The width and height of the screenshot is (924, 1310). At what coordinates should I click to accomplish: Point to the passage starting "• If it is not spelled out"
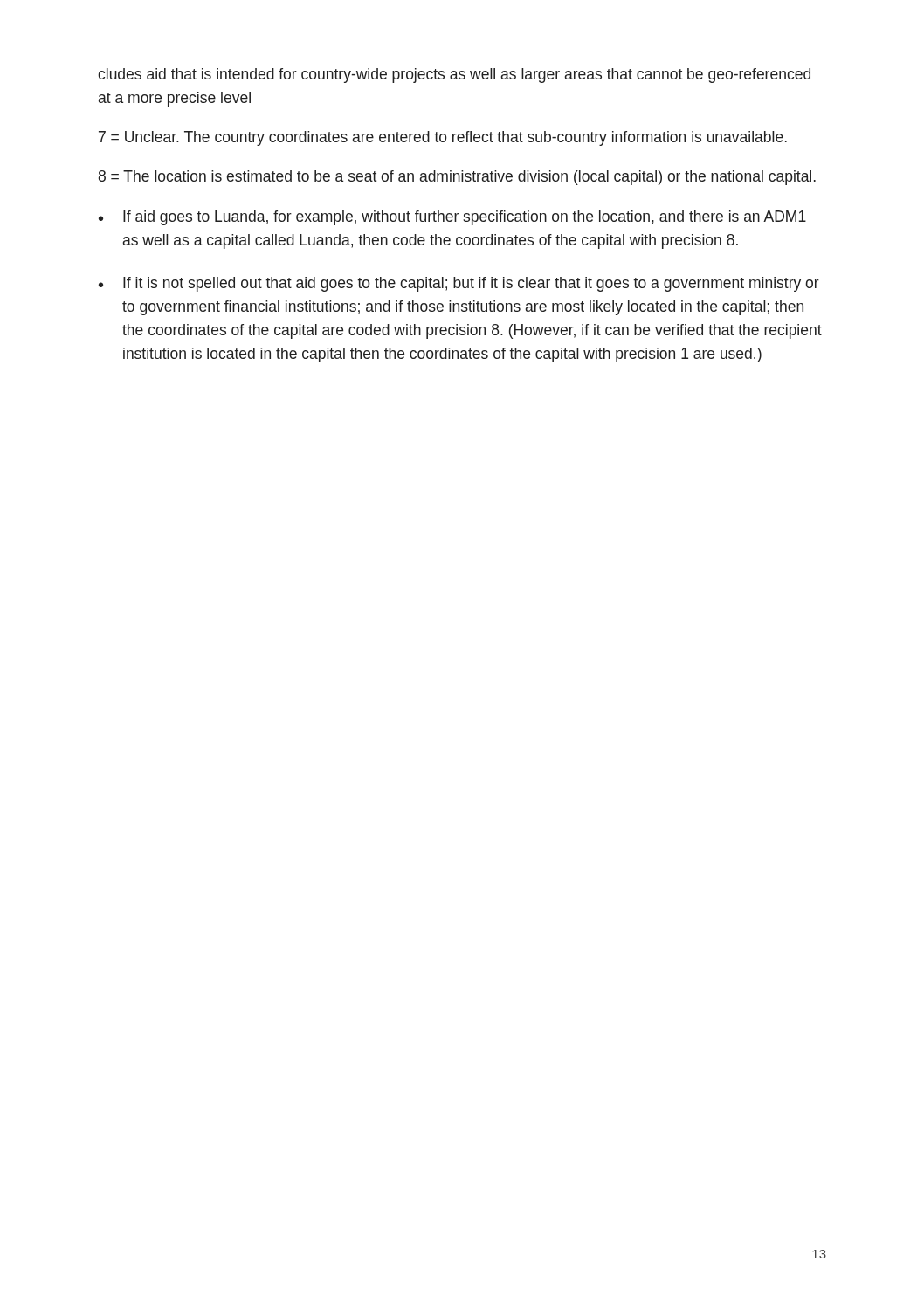pyautogui.click(x=462, y=319)
